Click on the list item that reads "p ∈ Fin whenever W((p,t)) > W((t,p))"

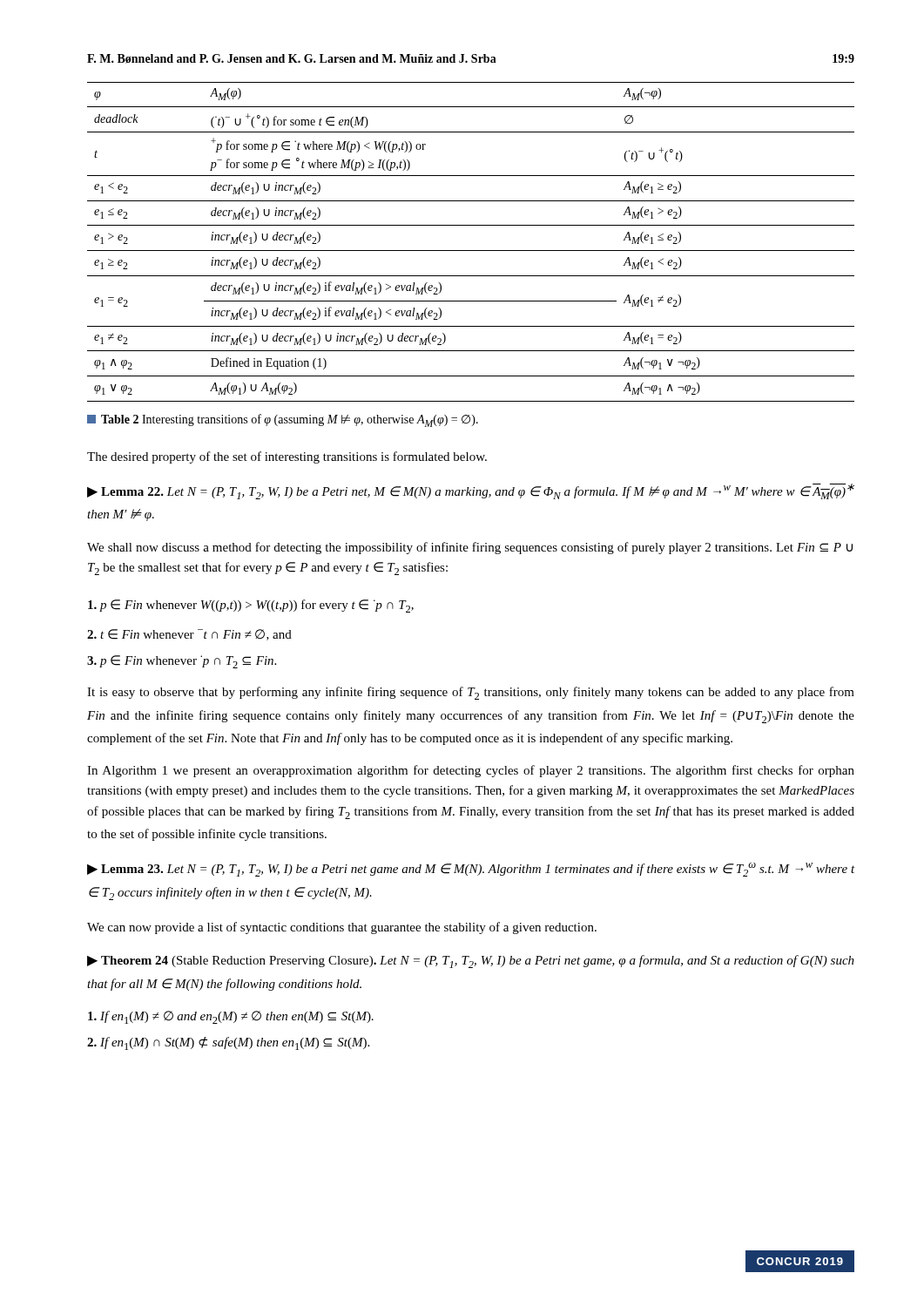click(251, 605)
